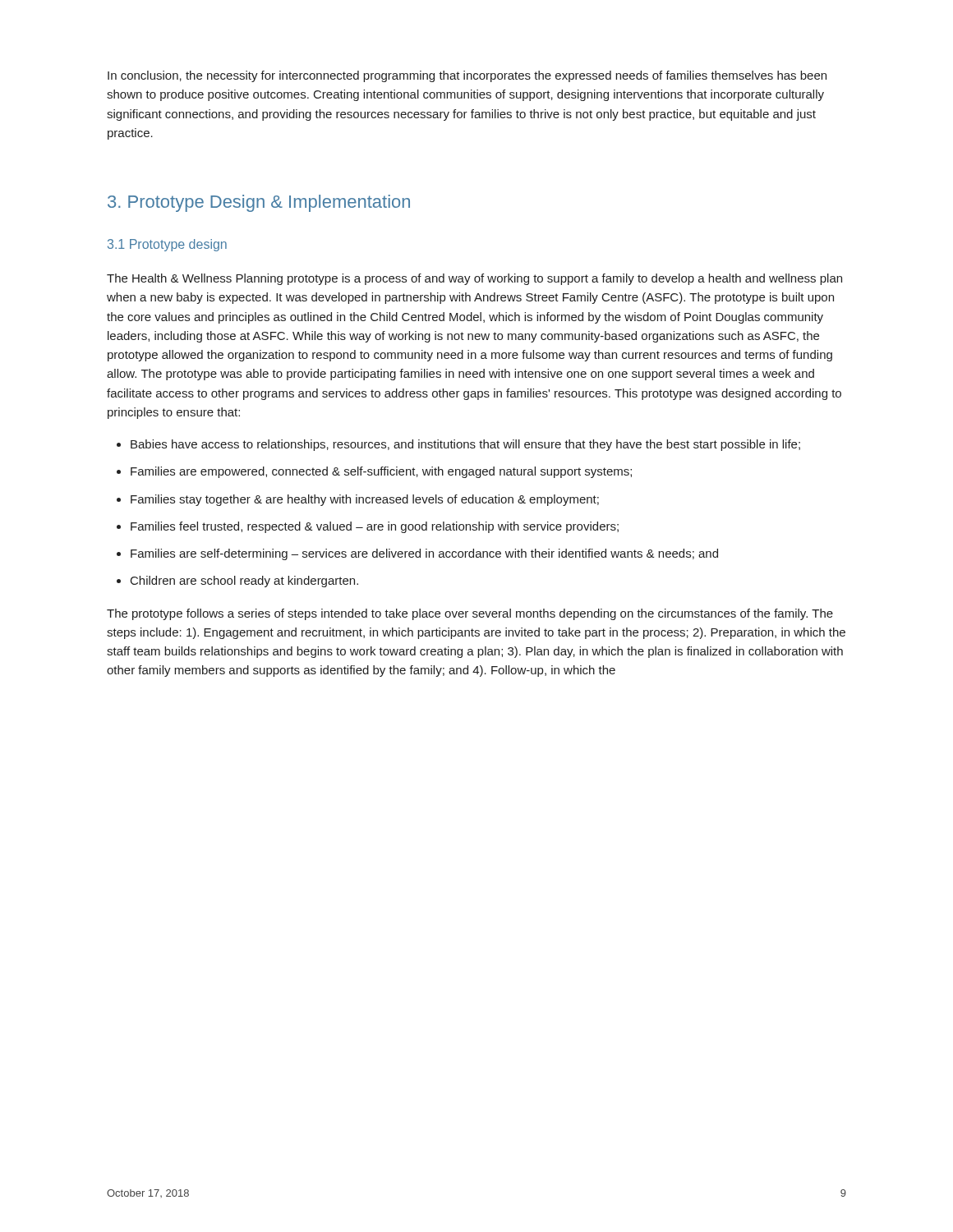The height and width of the screenshot is (1232, 953).
Task: Where is the passage that starts "The prototype follows a series of steps intended"?
Action: 476,642
